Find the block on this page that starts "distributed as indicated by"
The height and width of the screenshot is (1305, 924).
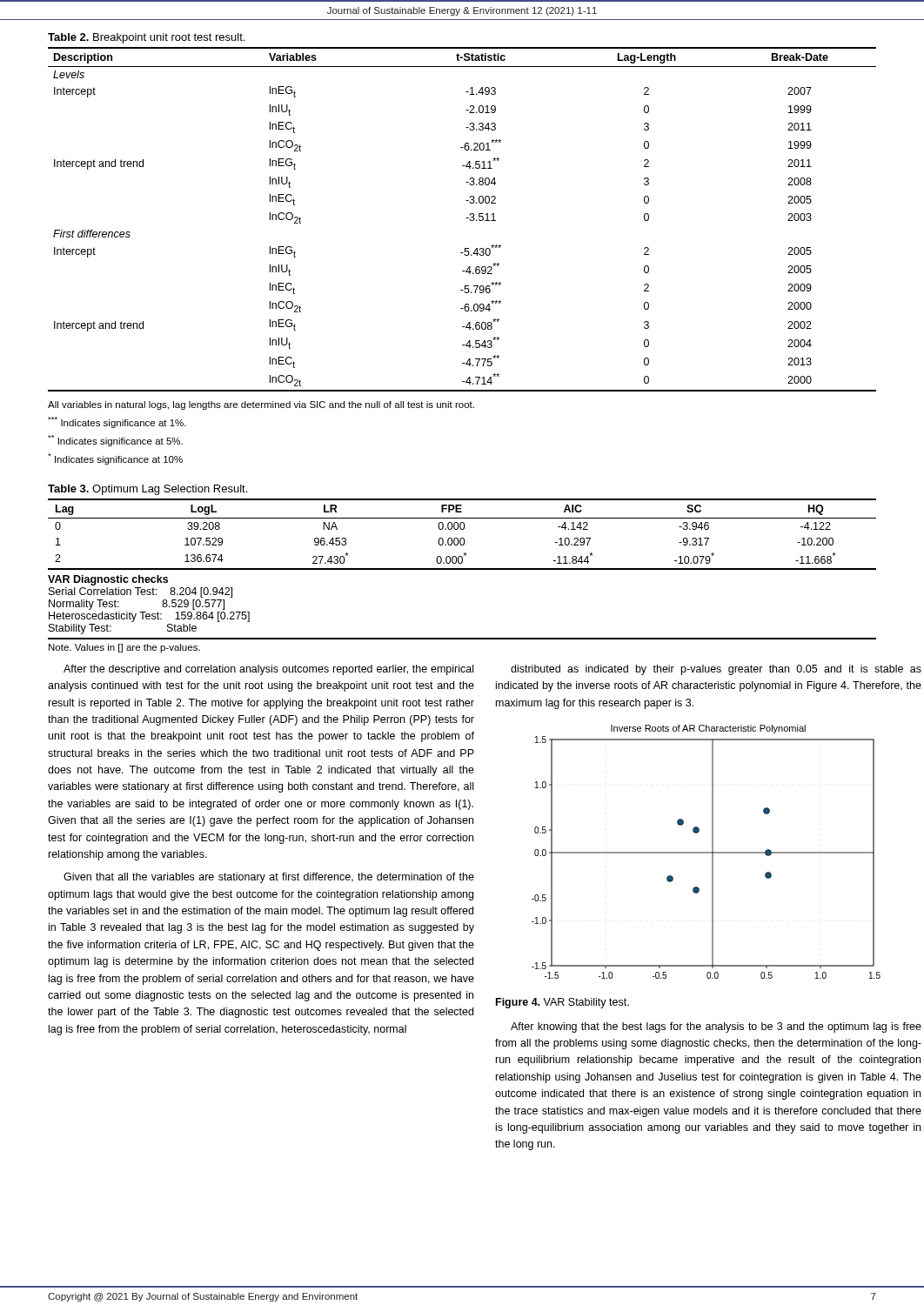point(708,686)
